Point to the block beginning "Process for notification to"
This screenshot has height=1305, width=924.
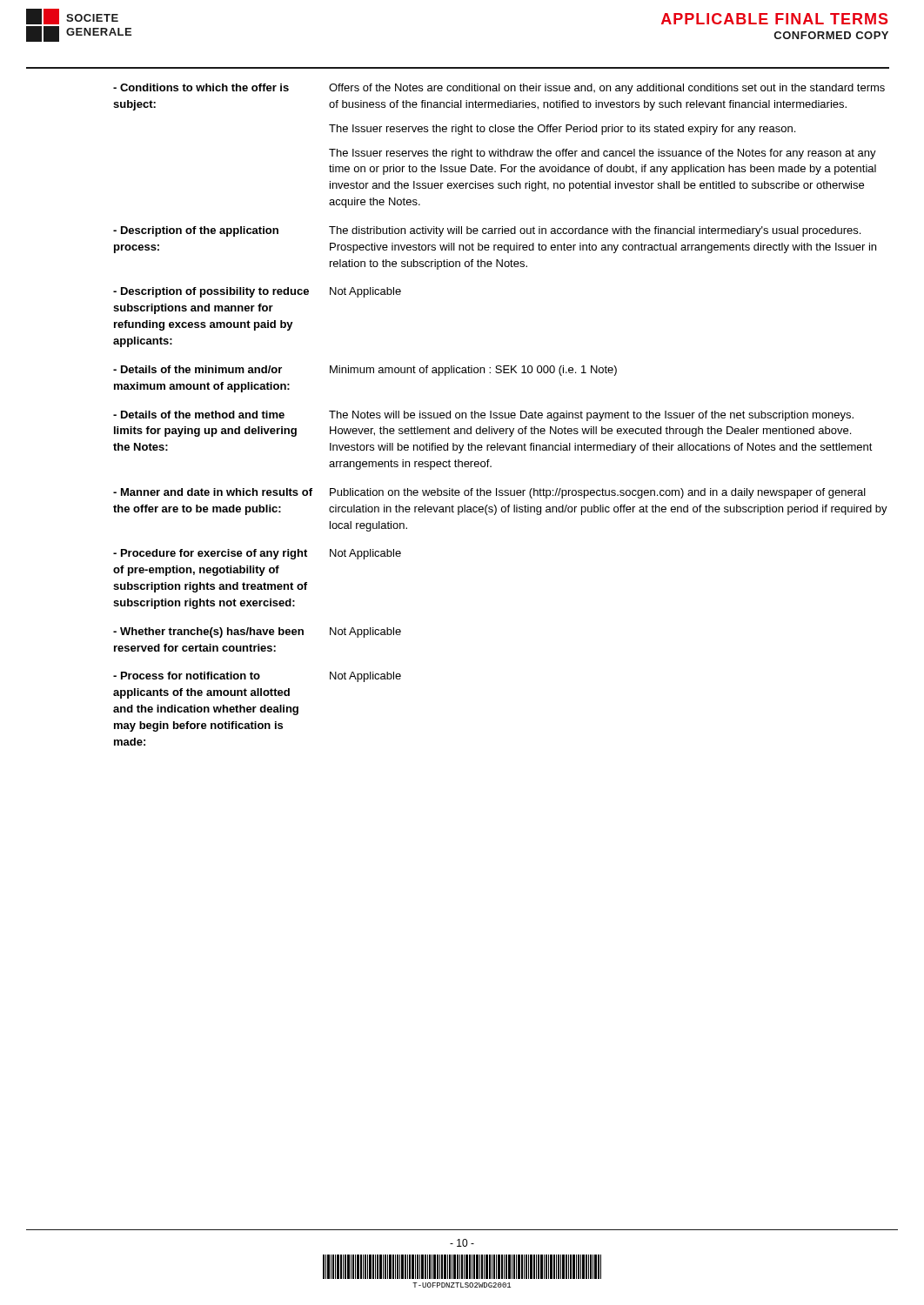[x=257, y=677]
